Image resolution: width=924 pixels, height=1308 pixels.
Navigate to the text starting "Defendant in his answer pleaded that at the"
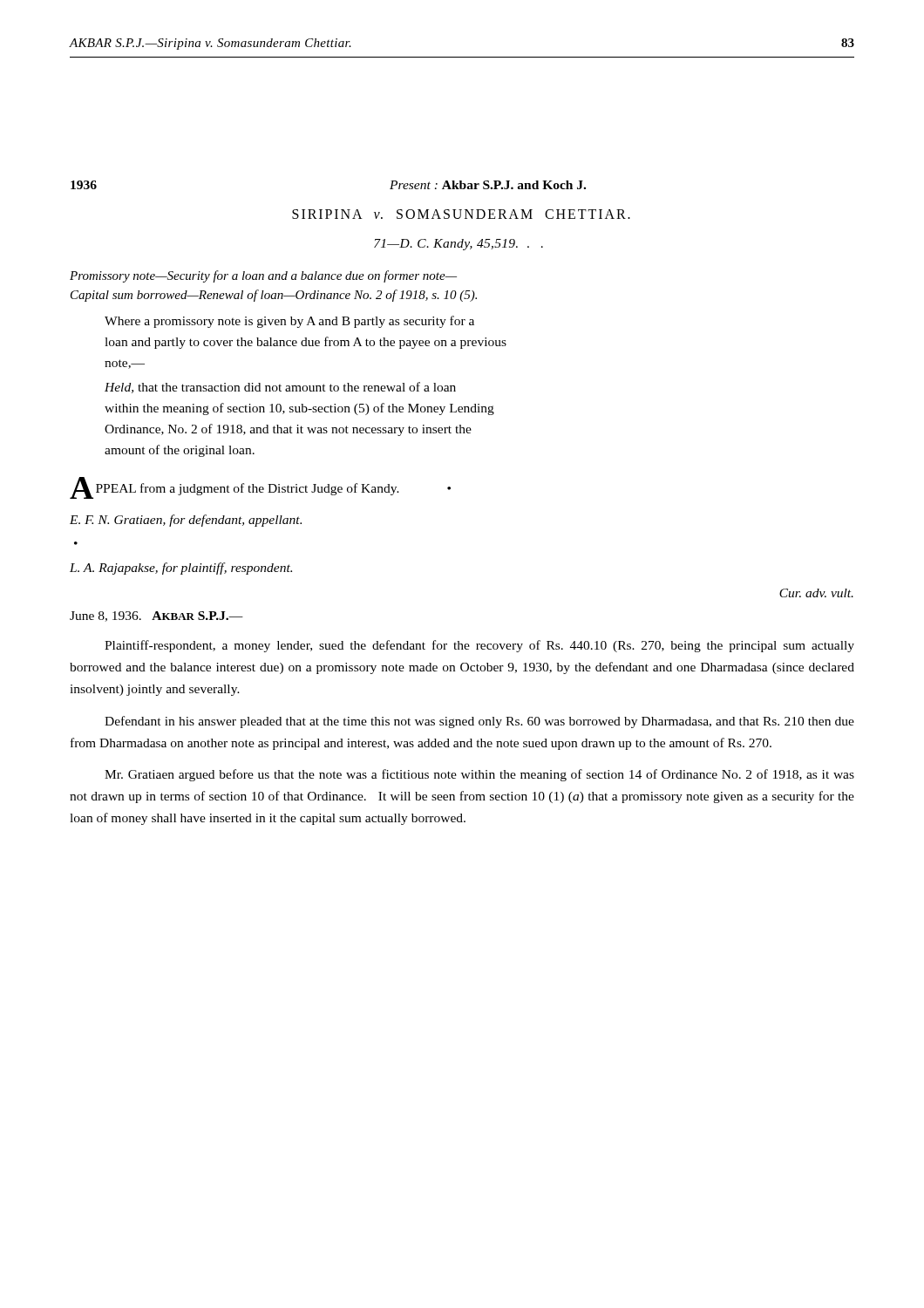tap(462, 731)
